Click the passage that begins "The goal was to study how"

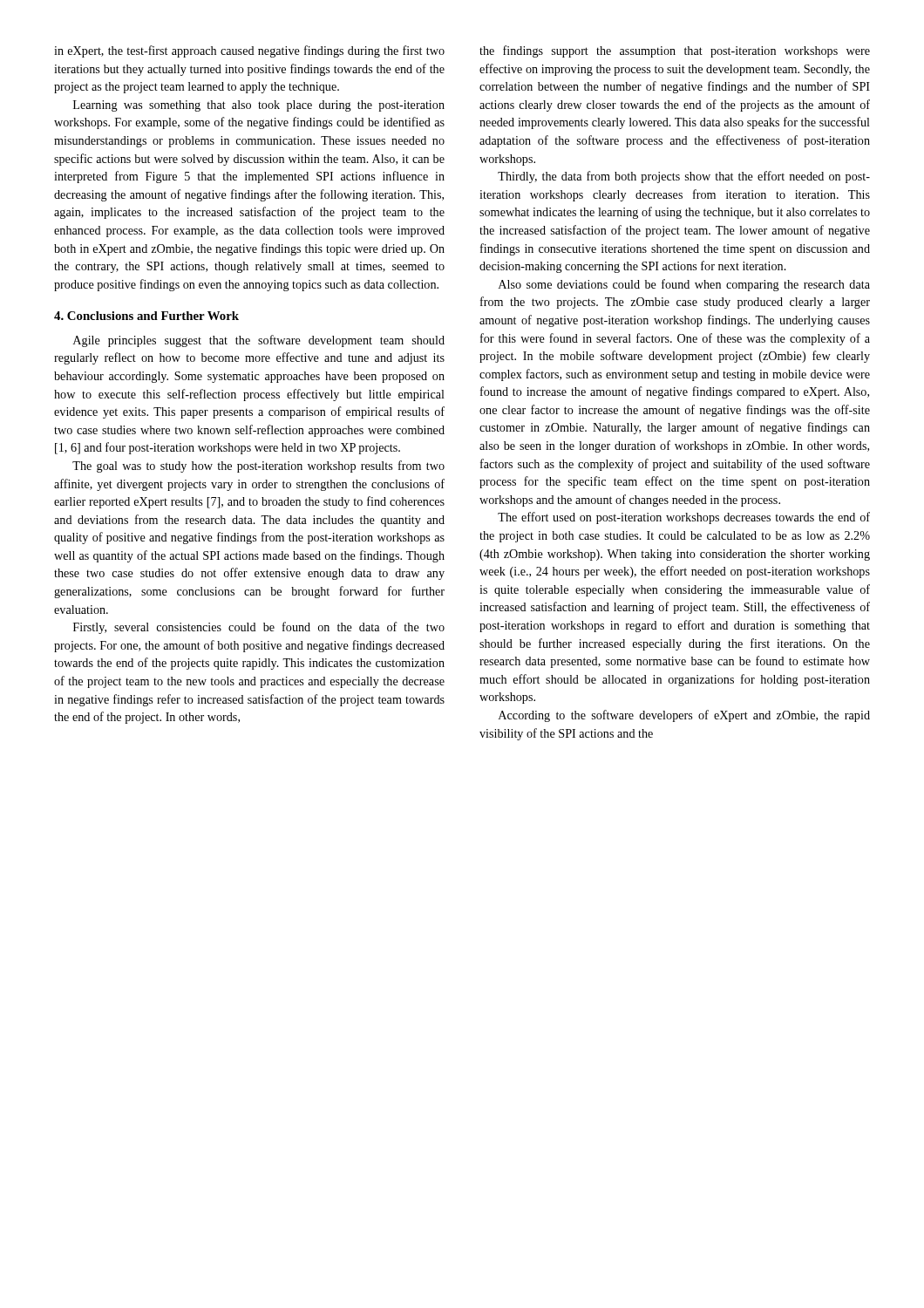[249, 538]
